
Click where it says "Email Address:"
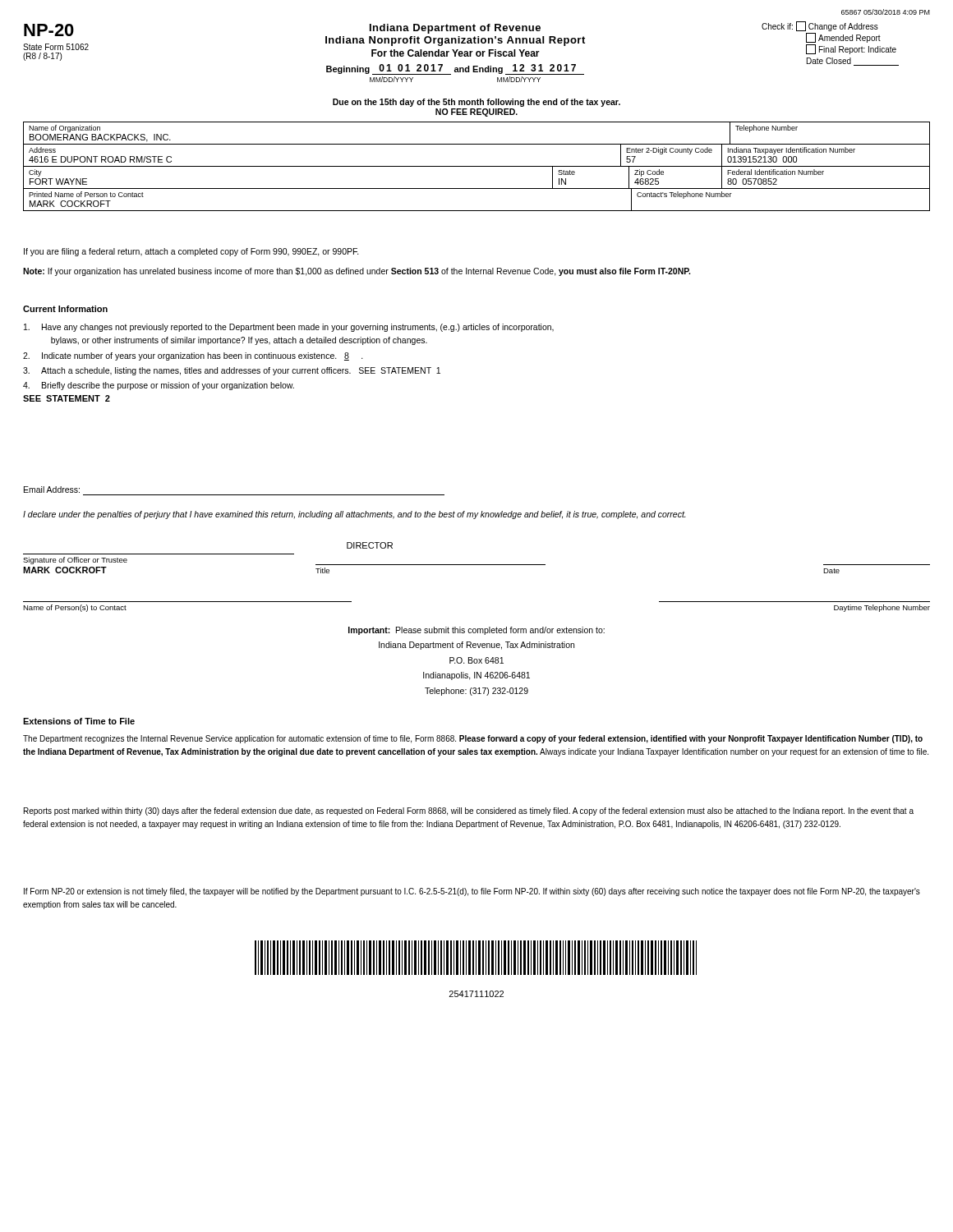click(x=234, y=490)
